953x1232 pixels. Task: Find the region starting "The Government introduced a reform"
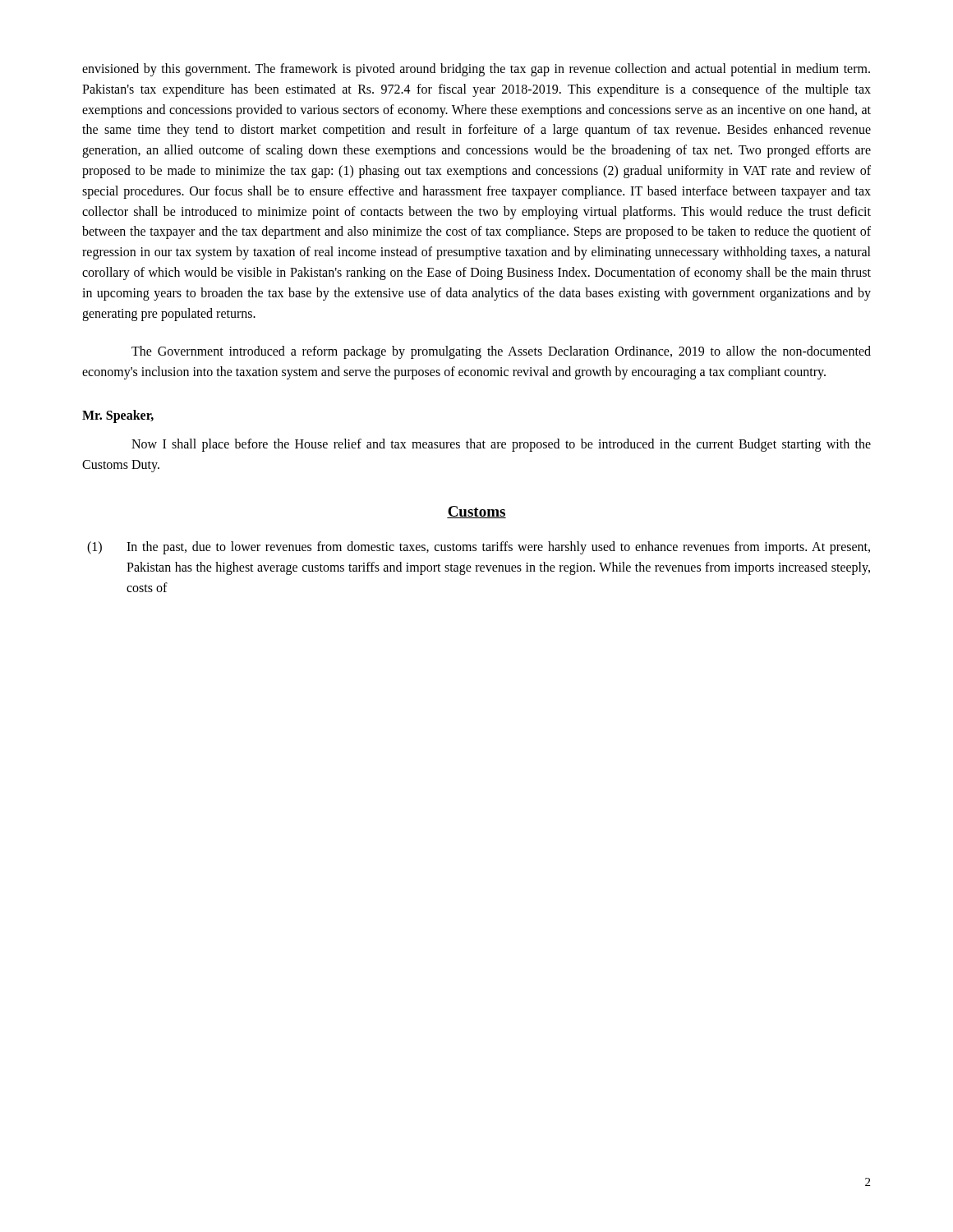[x=476, y=362]
